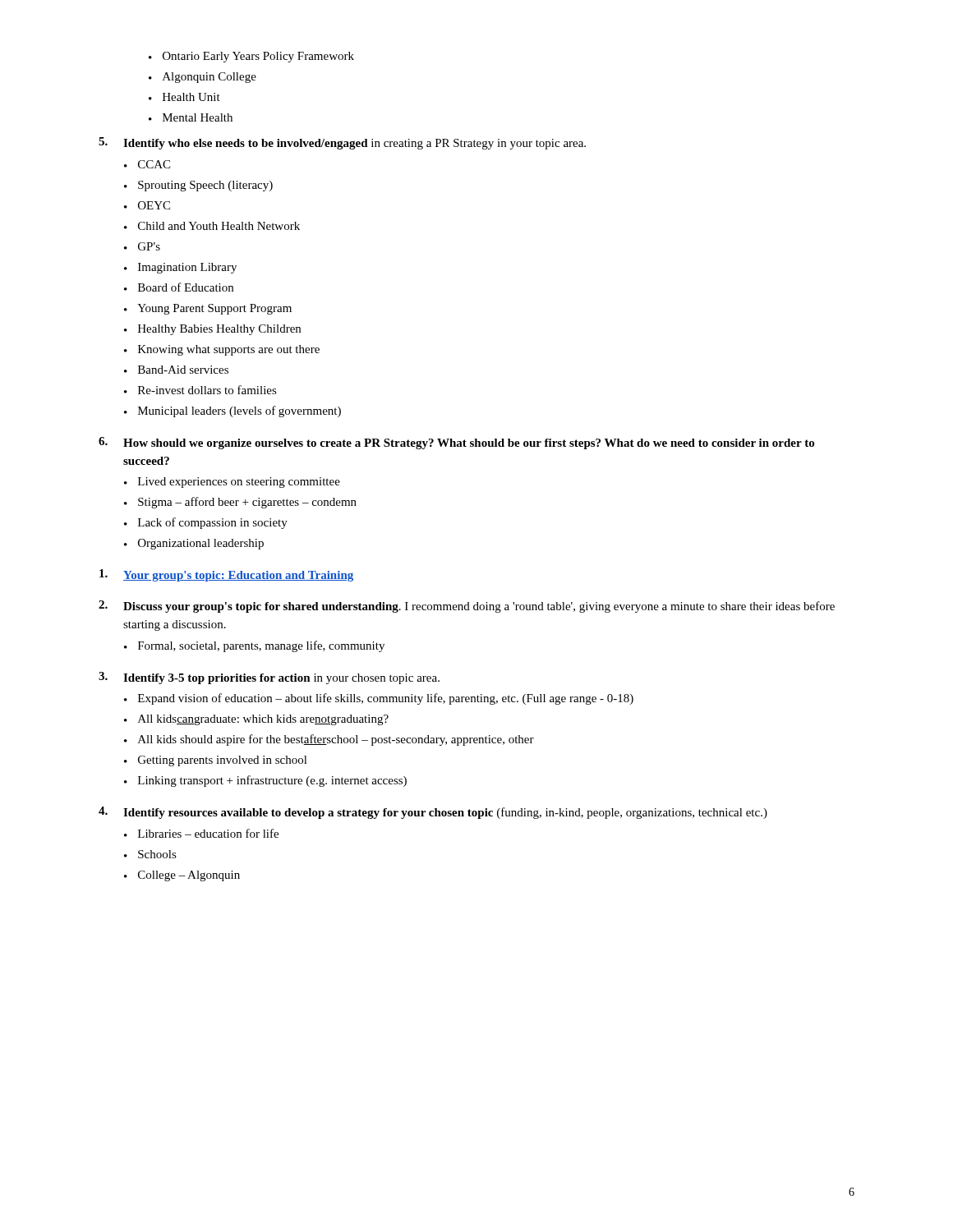
Task: Find the passage starting "Ontario Early Years Policy Framework Algonquin College Health"
Action: coord(251,57)
